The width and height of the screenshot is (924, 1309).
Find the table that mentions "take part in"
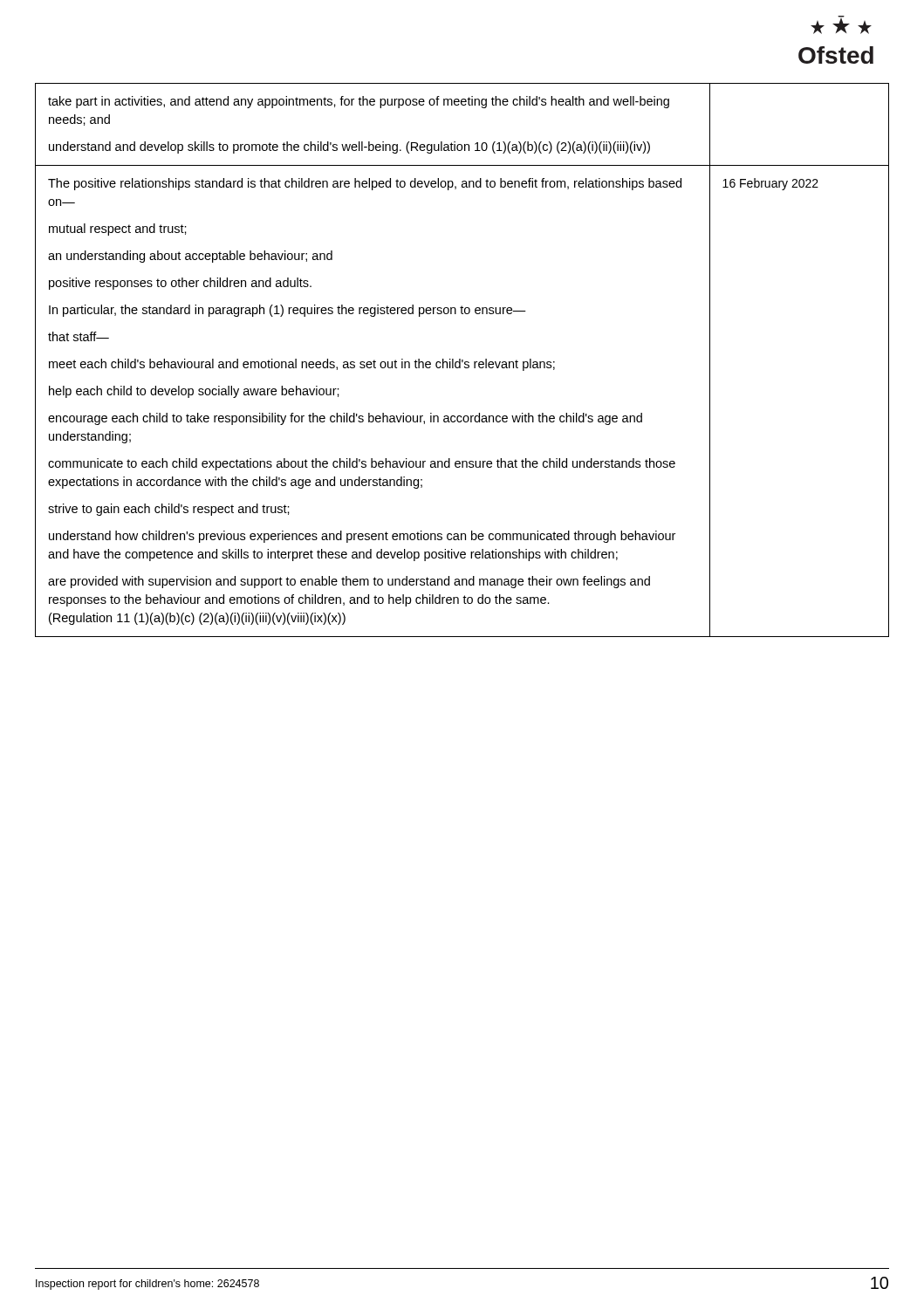[462, 360]
